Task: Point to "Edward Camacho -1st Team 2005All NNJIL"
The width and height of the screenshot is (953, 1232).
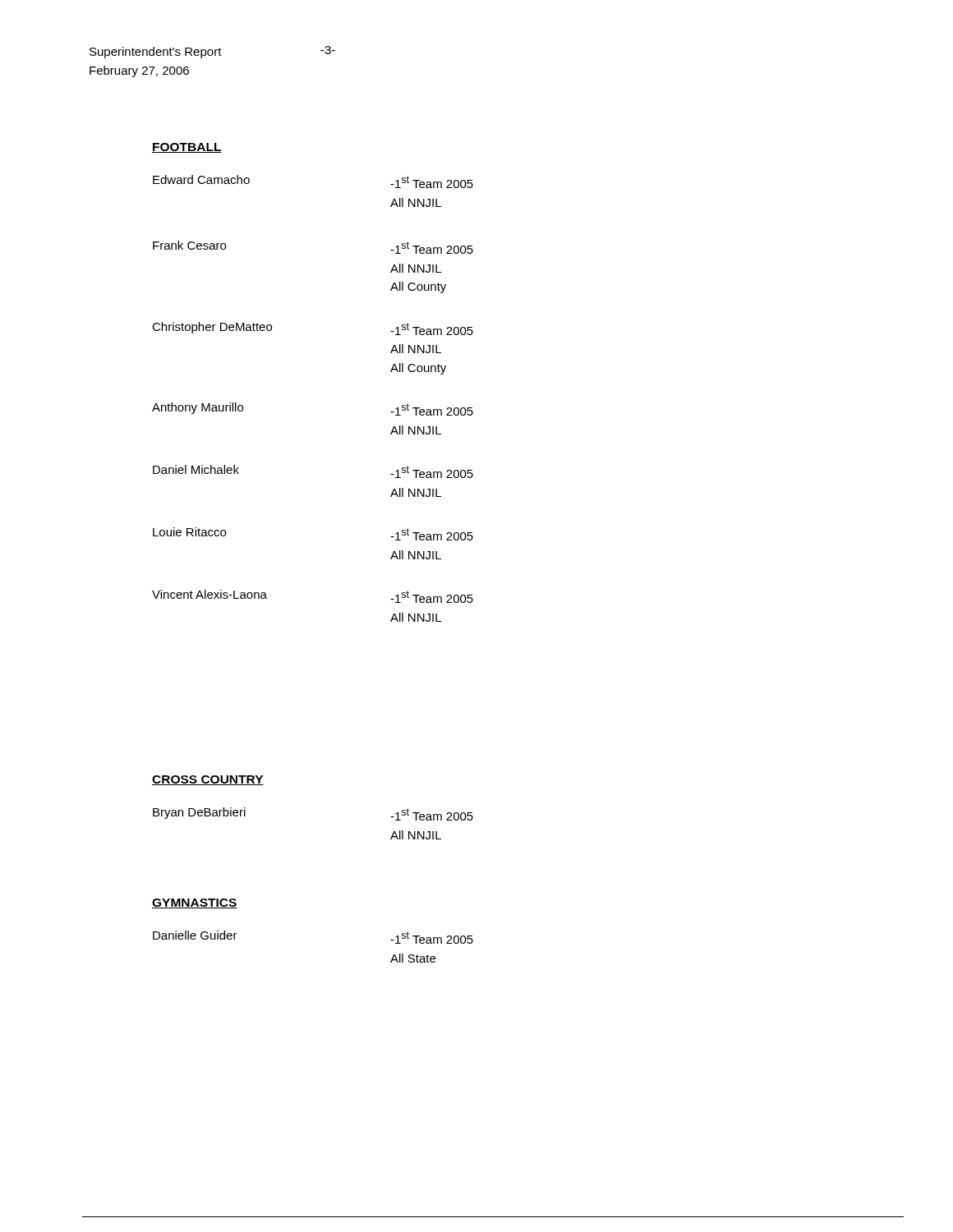Action: 201,183
